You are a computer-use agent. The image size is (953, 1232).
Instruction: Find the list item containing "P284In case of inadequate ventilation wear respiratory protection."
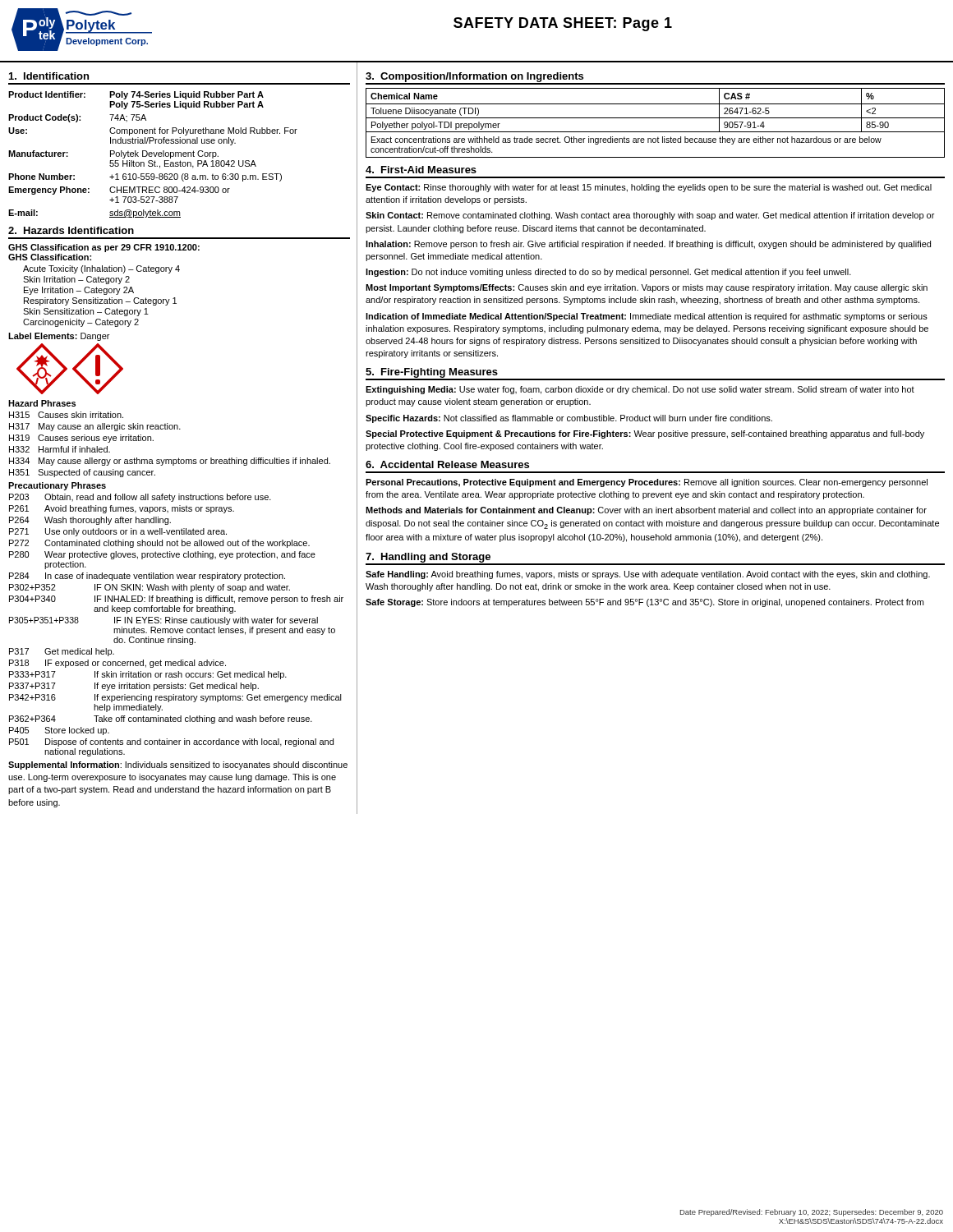(x=147, y=576)
